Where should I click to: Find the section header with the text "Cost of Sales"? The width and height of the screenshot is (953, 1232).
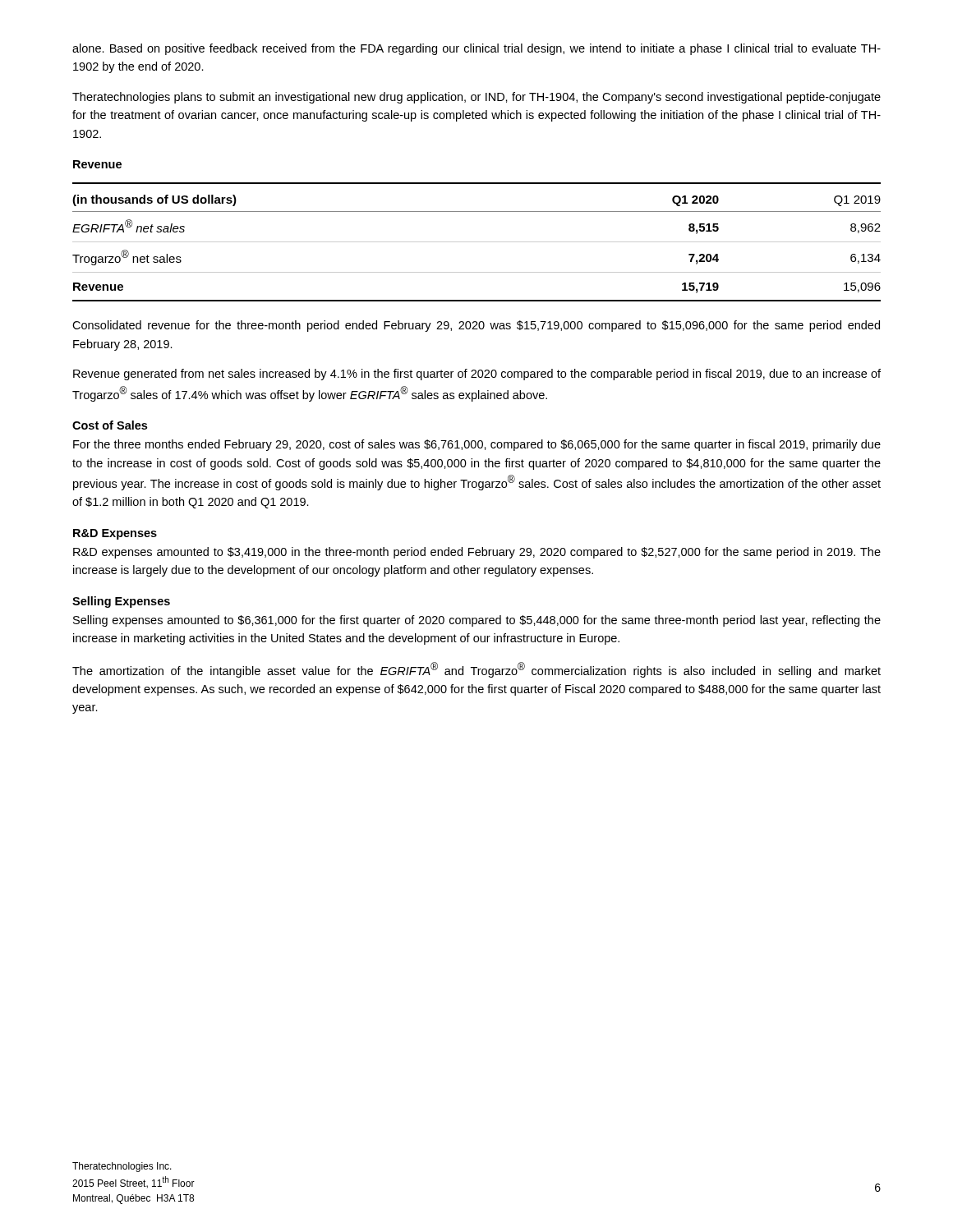[x=110, y=425]
